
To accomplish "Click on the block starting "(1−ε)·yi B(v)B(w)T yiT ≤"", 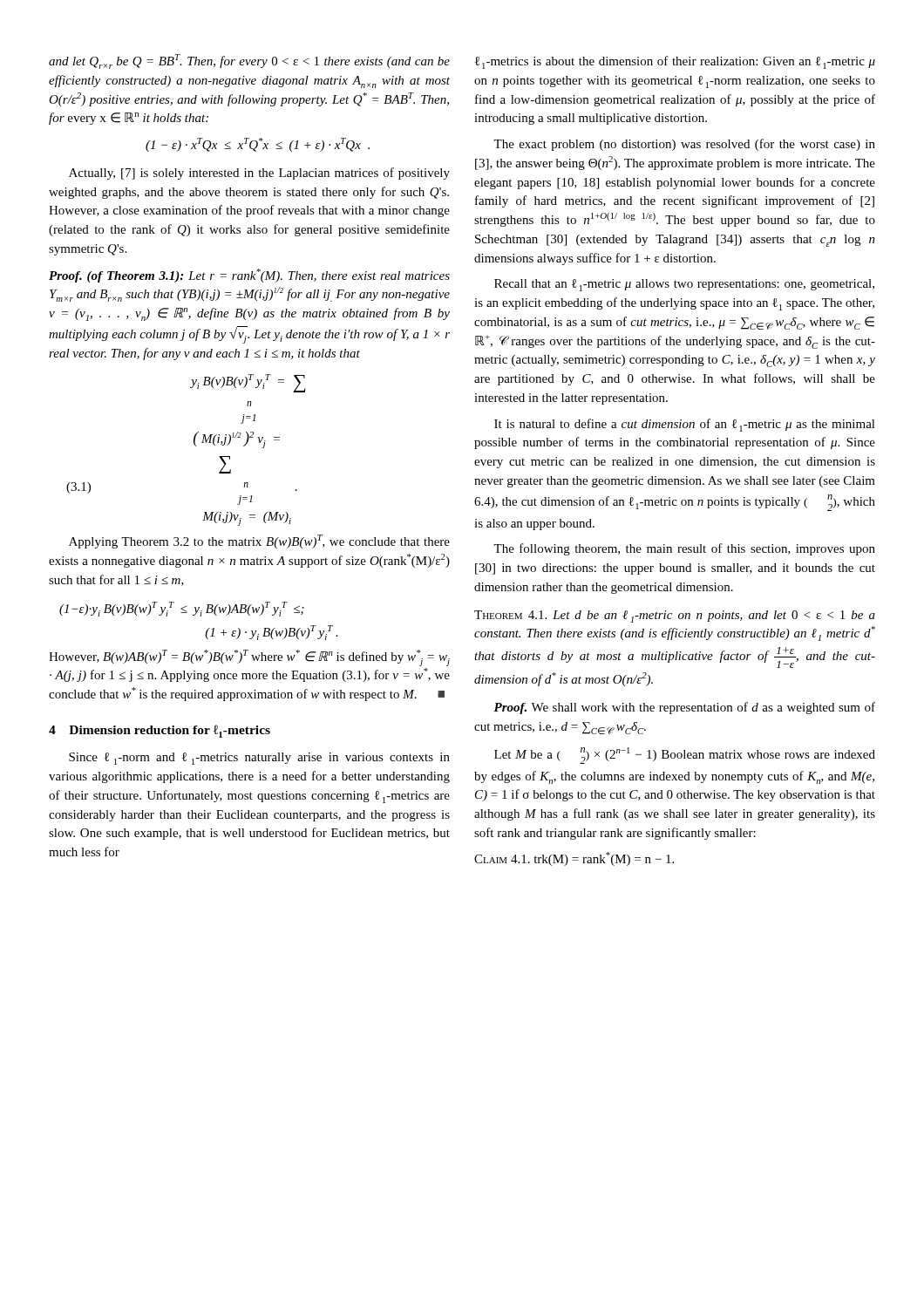I will [x=255, y=621].
